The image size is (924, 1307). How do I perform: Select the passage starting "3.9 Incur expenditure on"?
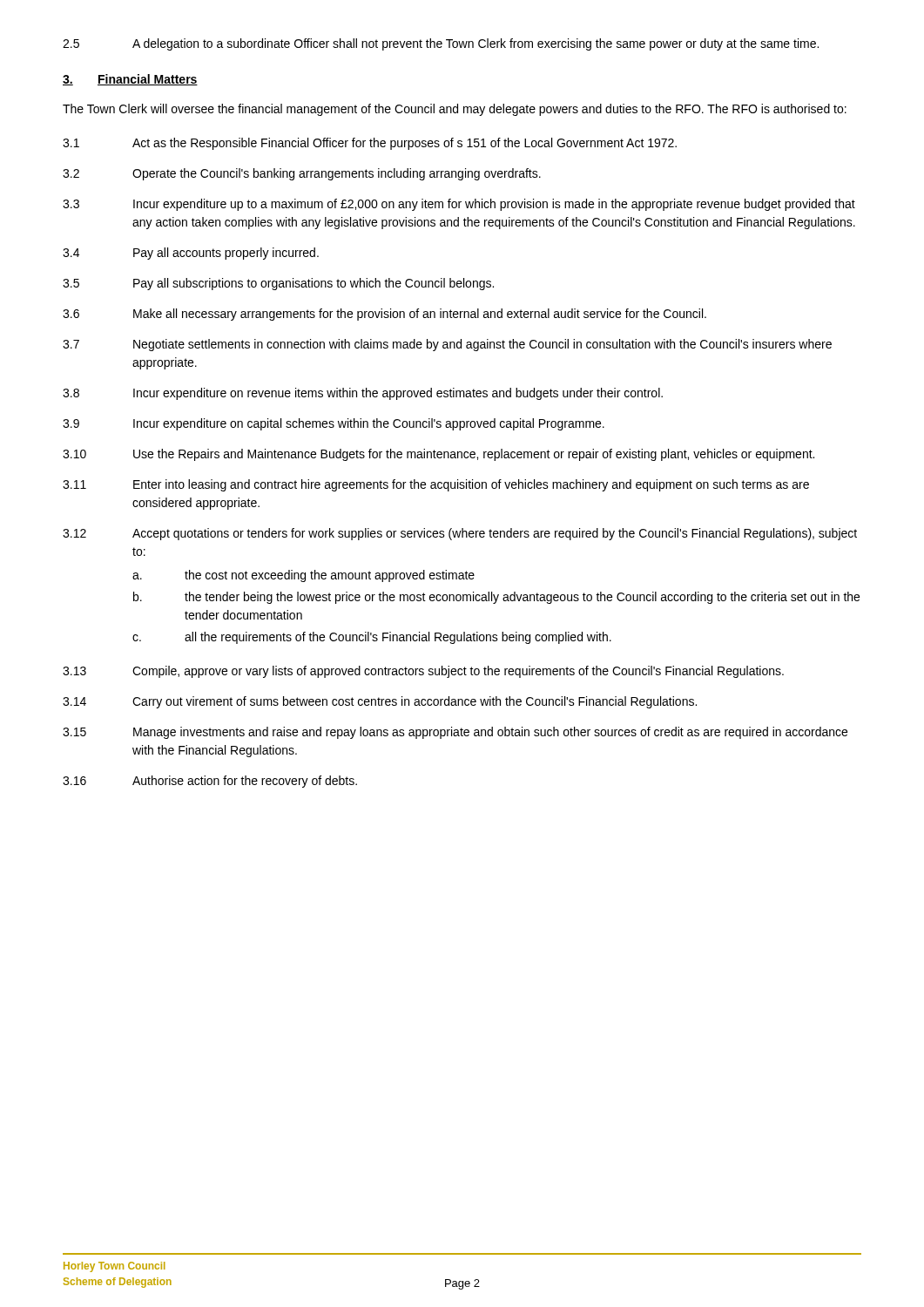coord(462,424)
